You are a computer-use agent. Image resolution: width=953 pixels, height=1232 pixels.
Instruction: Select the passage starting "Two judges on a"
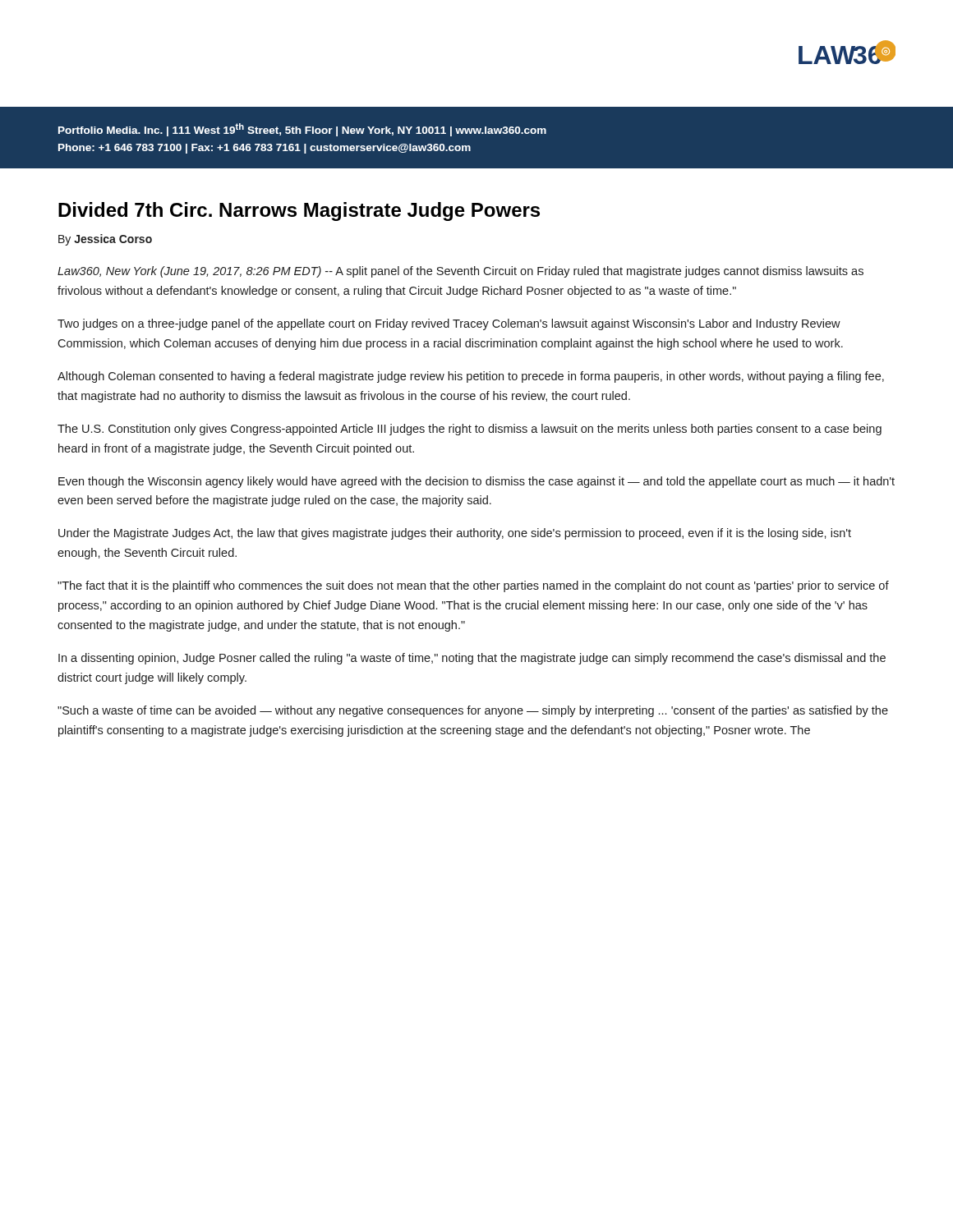coord(476,334)
